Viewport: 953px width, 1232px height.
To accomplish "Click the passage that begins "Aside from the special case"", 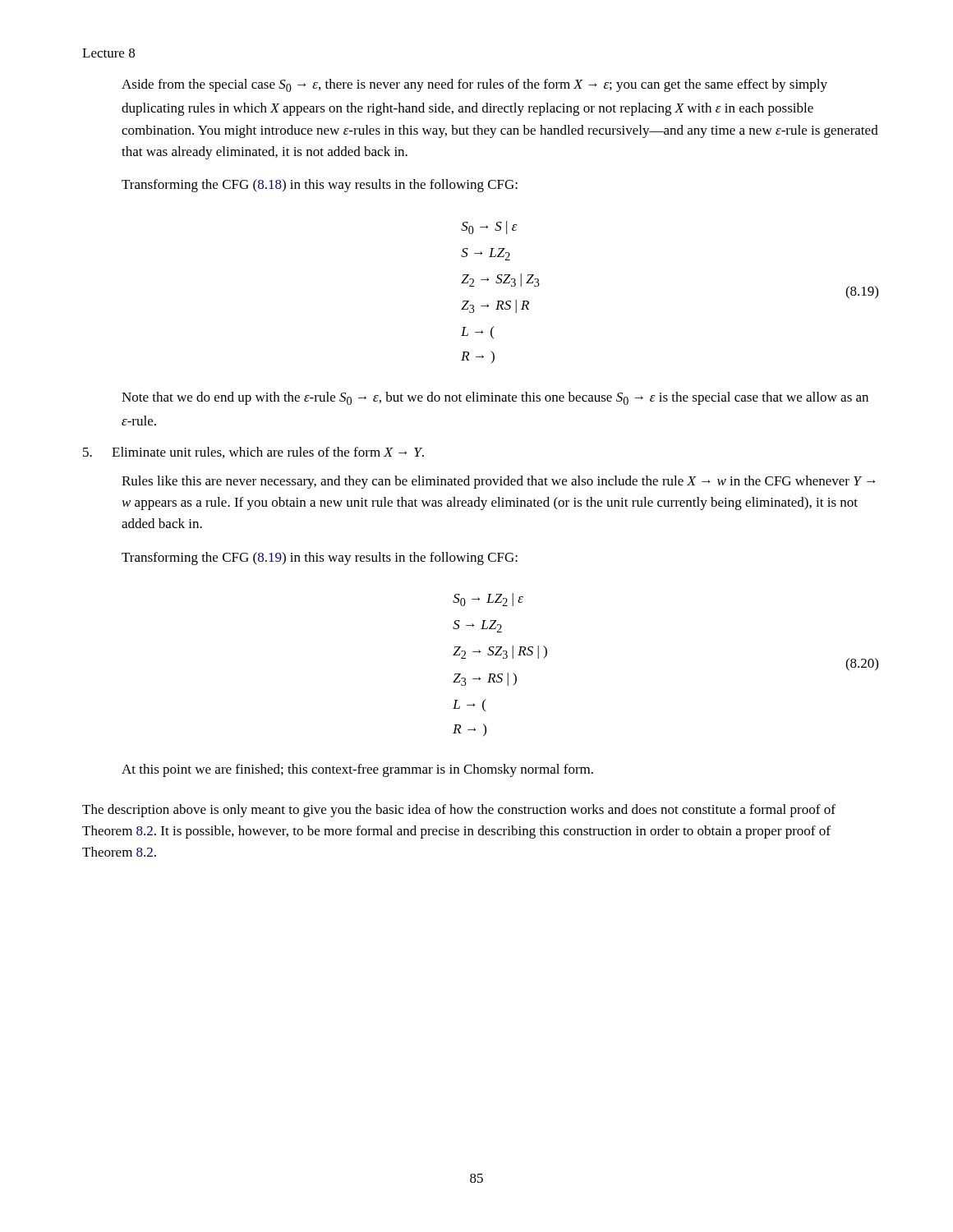I will point(500,118).
